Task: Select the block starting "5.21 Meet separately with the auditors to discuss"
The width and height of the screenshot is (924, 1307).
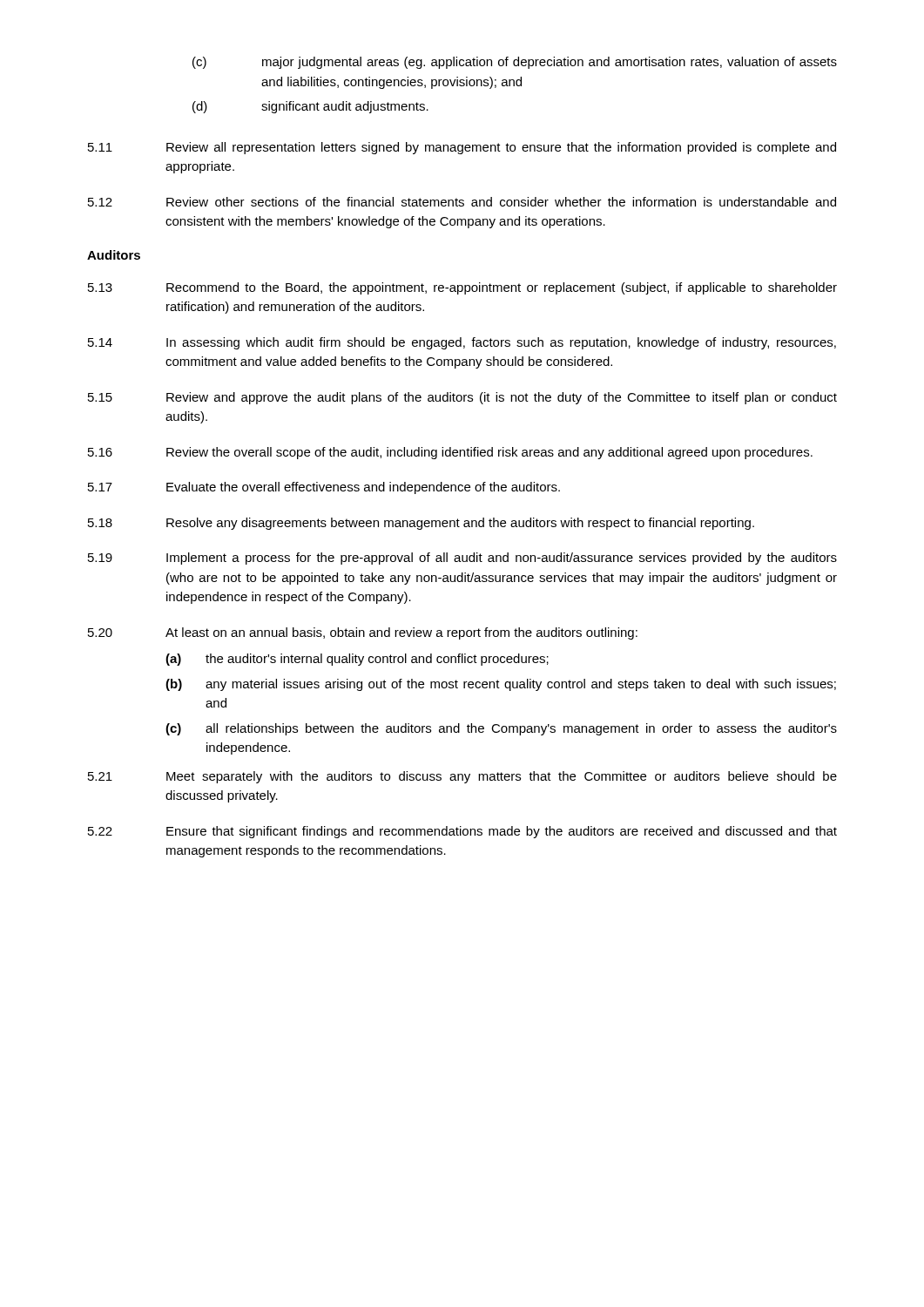Action: tap(462, 786)
